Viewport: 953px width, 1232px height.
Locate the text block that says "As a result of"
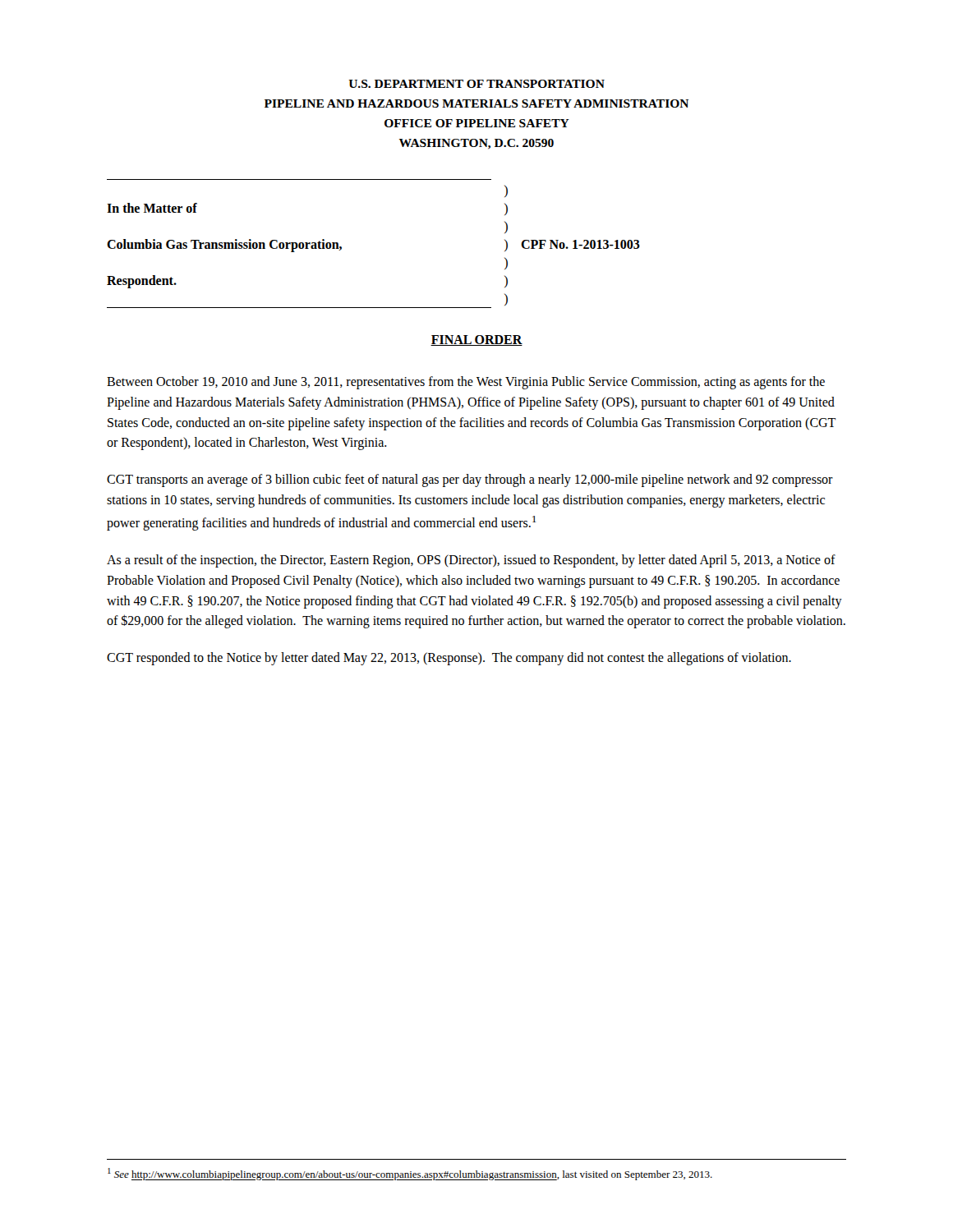476,590
